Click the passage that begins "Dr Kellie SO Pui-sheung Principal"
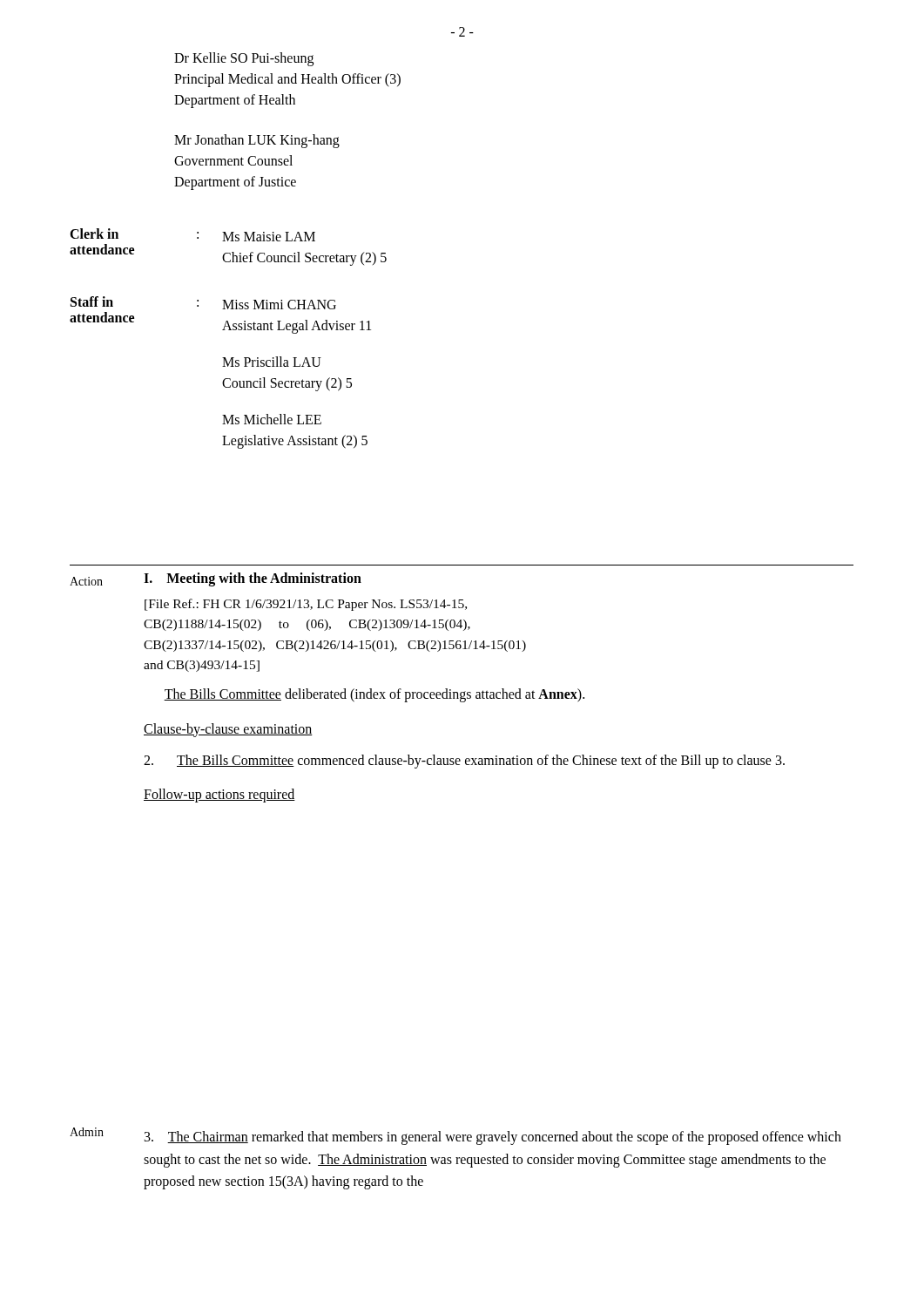 pos(244,59)
